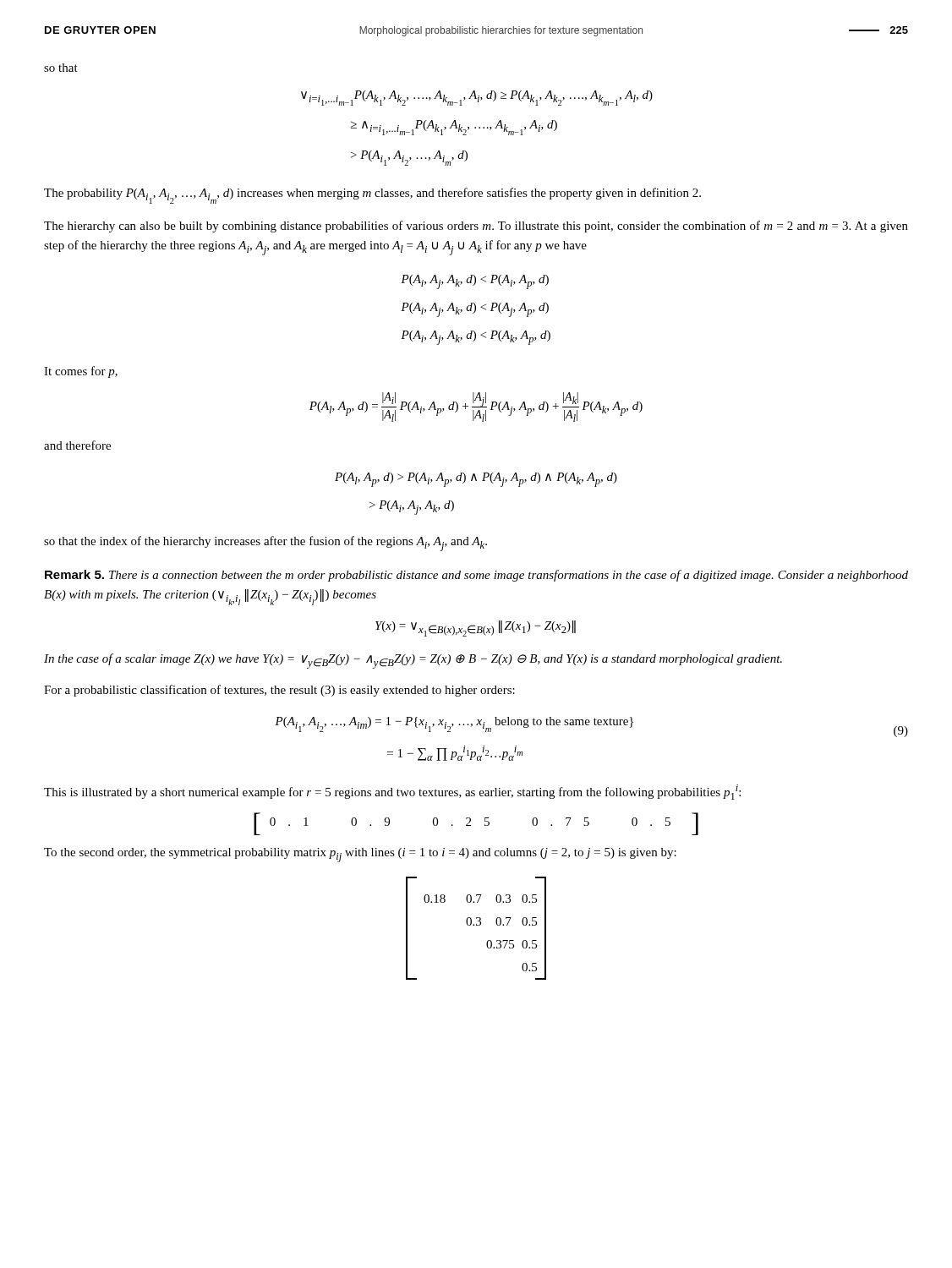Locate the formula that opens with "P(Al, Ap, d) > P(Ai, Ap,"
Screen dimensions: 1268x952
tap(476, 492)
